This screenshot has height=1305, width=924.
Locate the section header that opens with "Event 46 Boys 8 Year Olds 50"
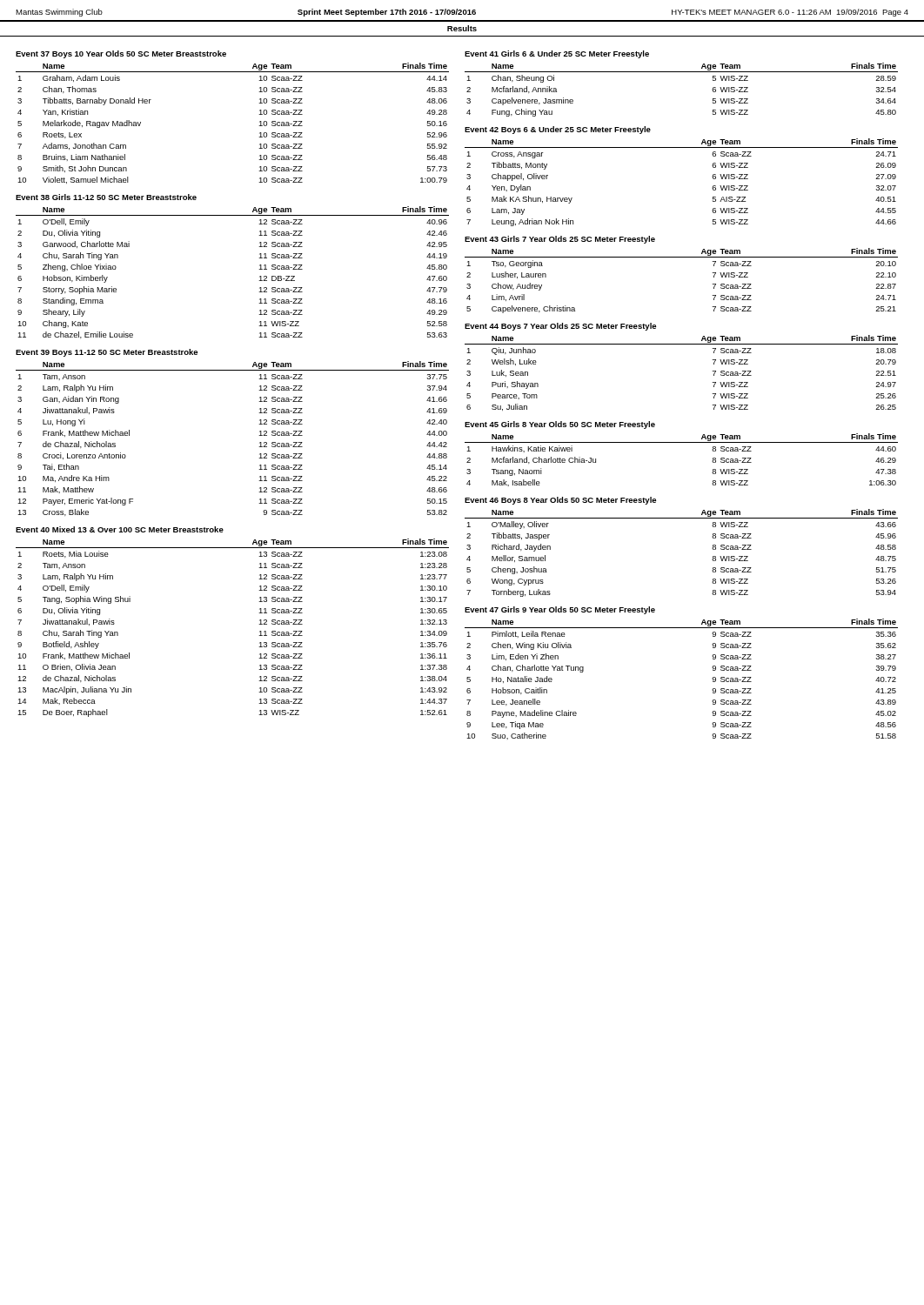pos(561,500)
